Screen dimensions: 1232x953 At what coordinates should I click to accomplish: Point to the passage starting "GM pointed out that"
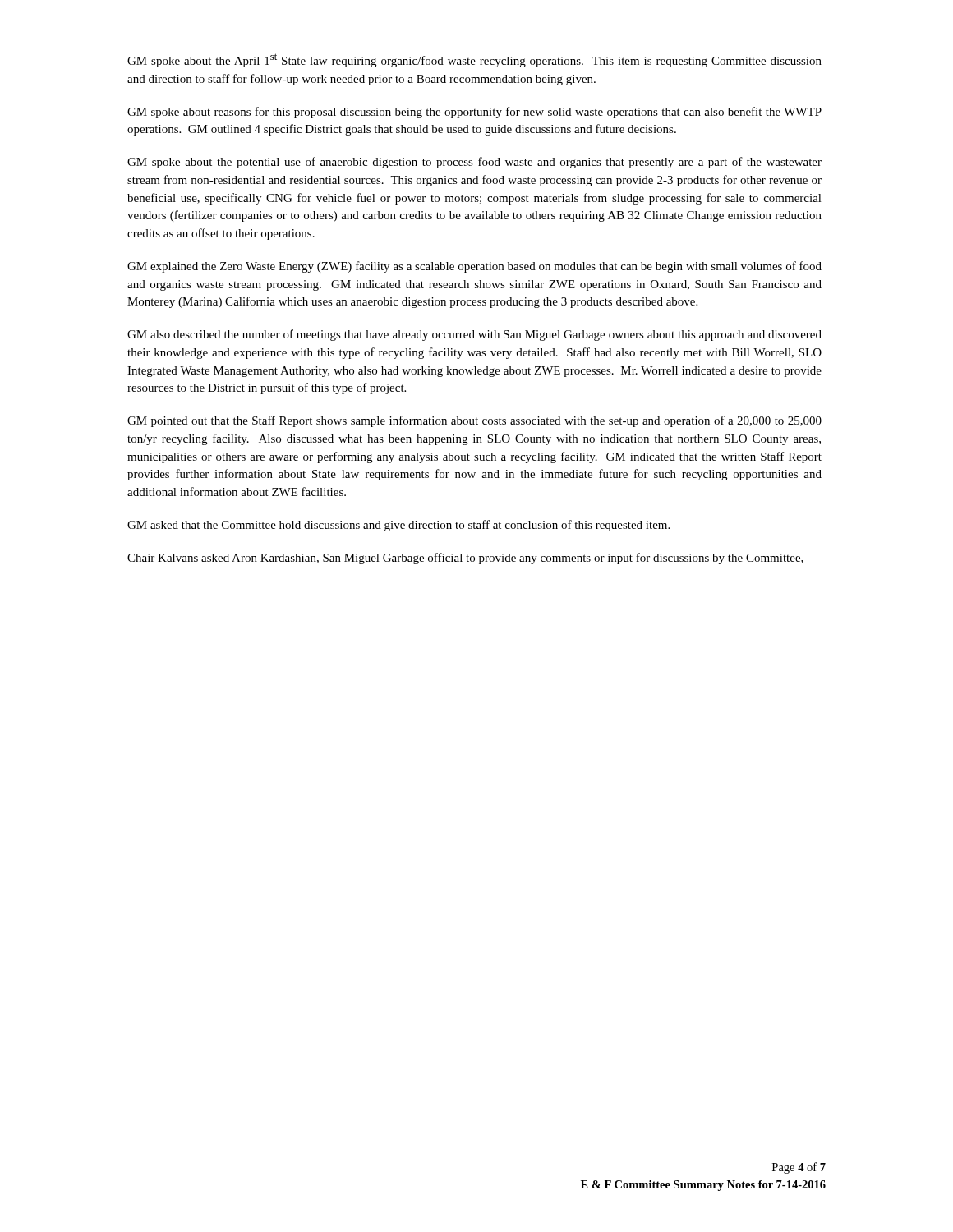(474, 456)
